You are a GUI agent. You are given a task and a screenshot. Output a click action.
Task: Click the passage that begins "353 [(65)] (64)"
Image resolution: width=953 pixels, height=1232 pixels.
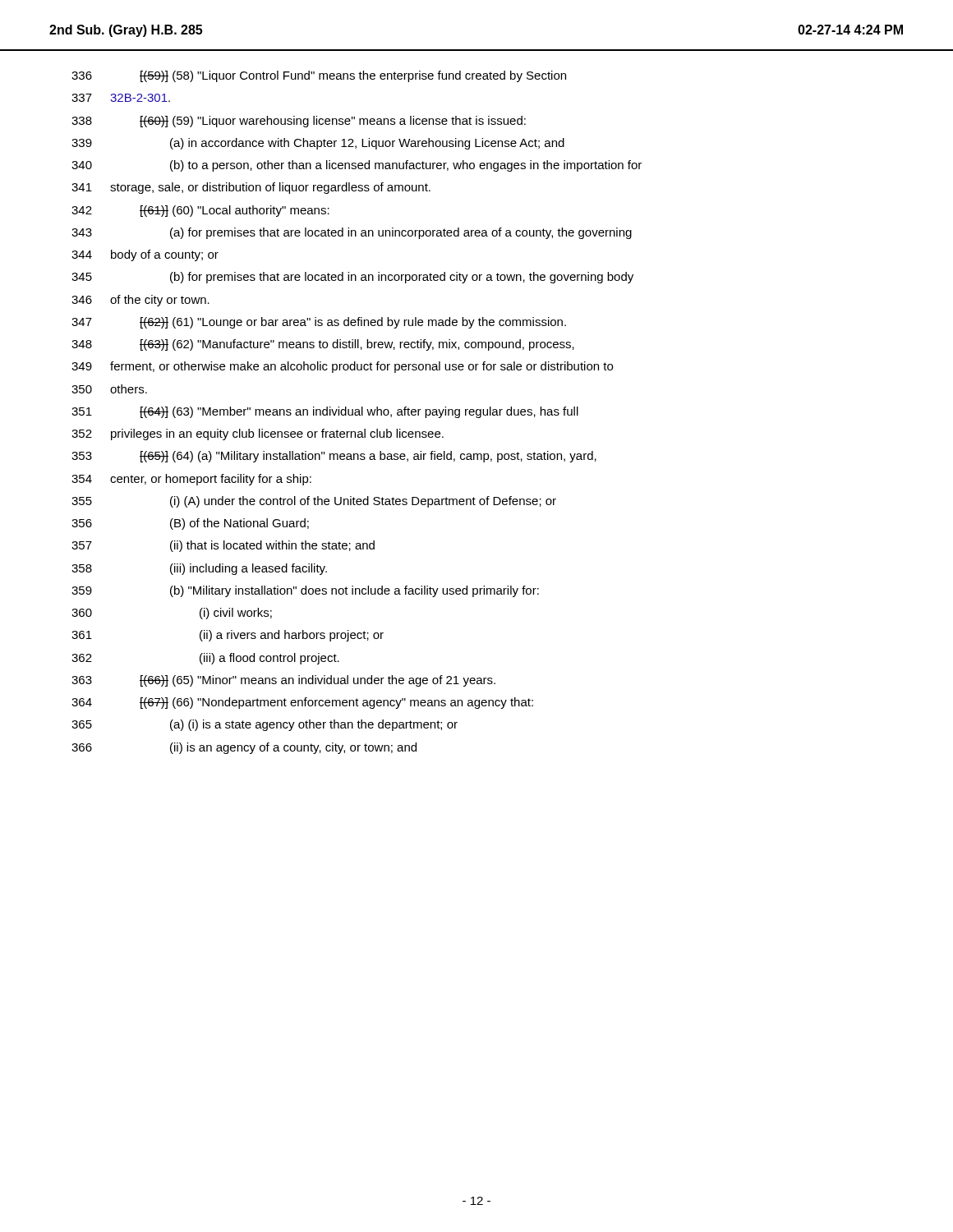coord(476,456)
